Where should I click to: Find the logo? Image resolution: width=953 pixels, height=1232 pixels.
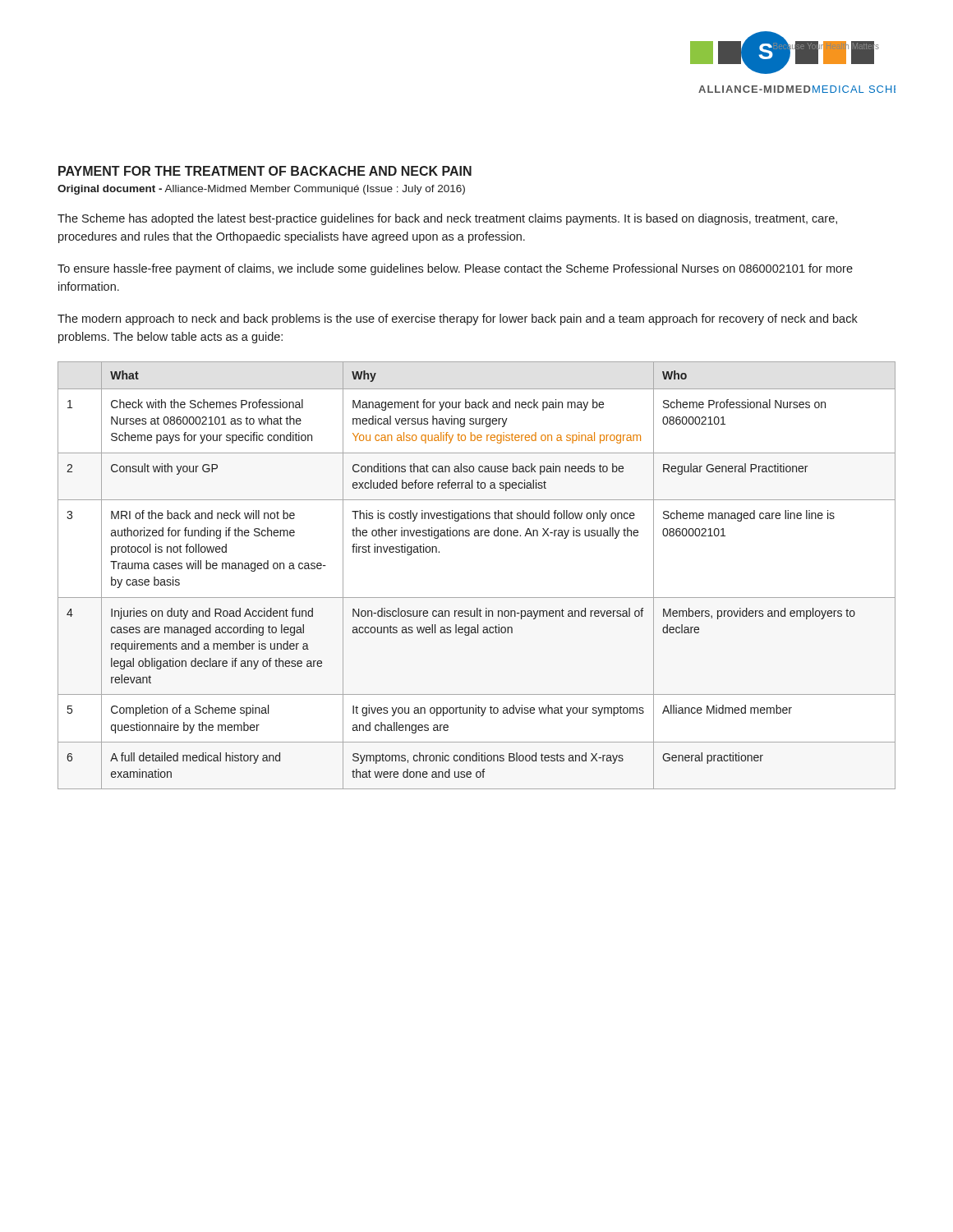(x=789, y=68)
